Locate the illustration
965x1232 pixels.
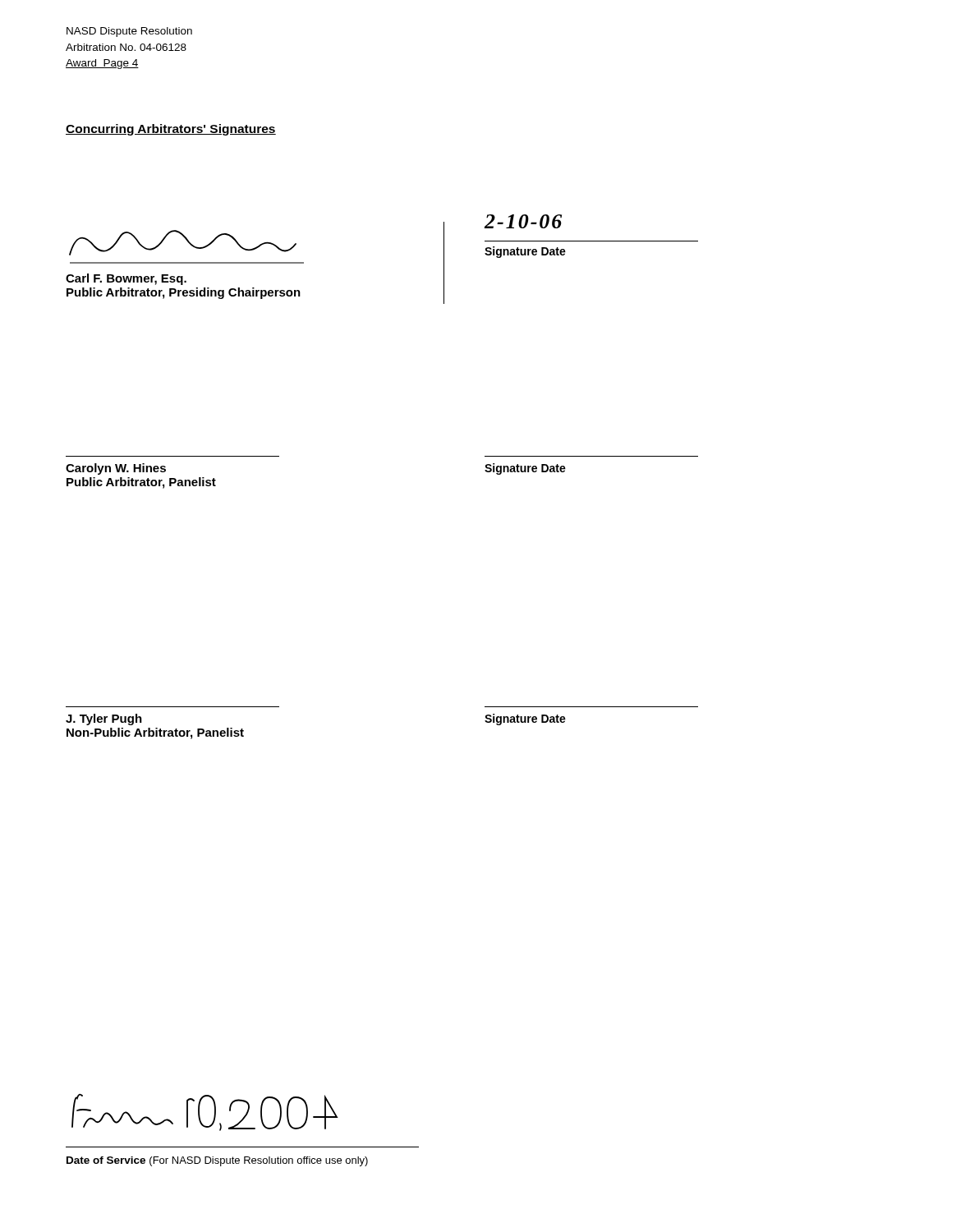tap(193, 240)
